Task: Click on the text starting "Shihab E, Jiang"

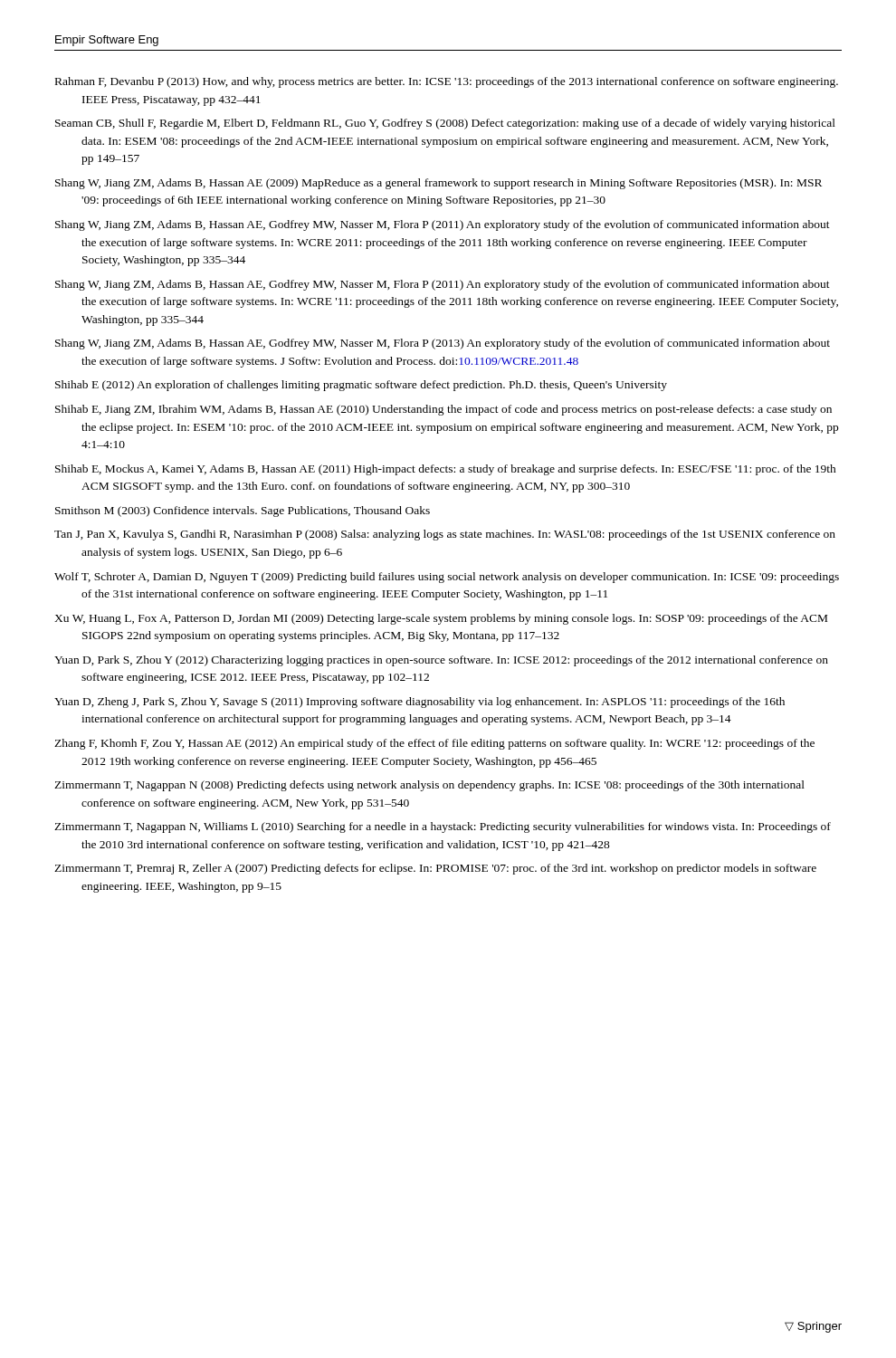Action: [x=446, y=426]
